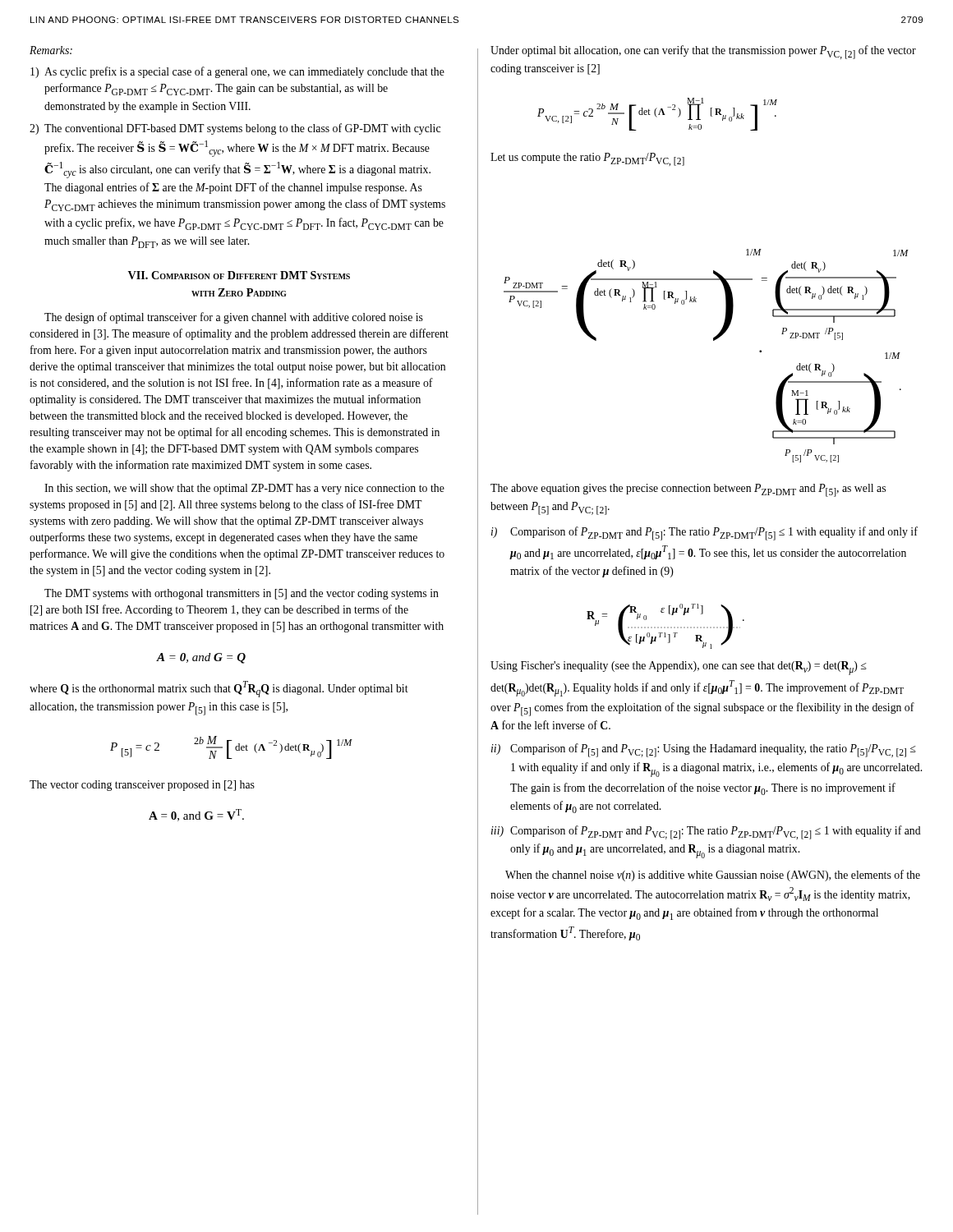Image resolution: width=953 pixels, height=1232 pixels.
Task: Find the block on this page that starts "ii) Comparison of"
Action: [x=707, y=779]
